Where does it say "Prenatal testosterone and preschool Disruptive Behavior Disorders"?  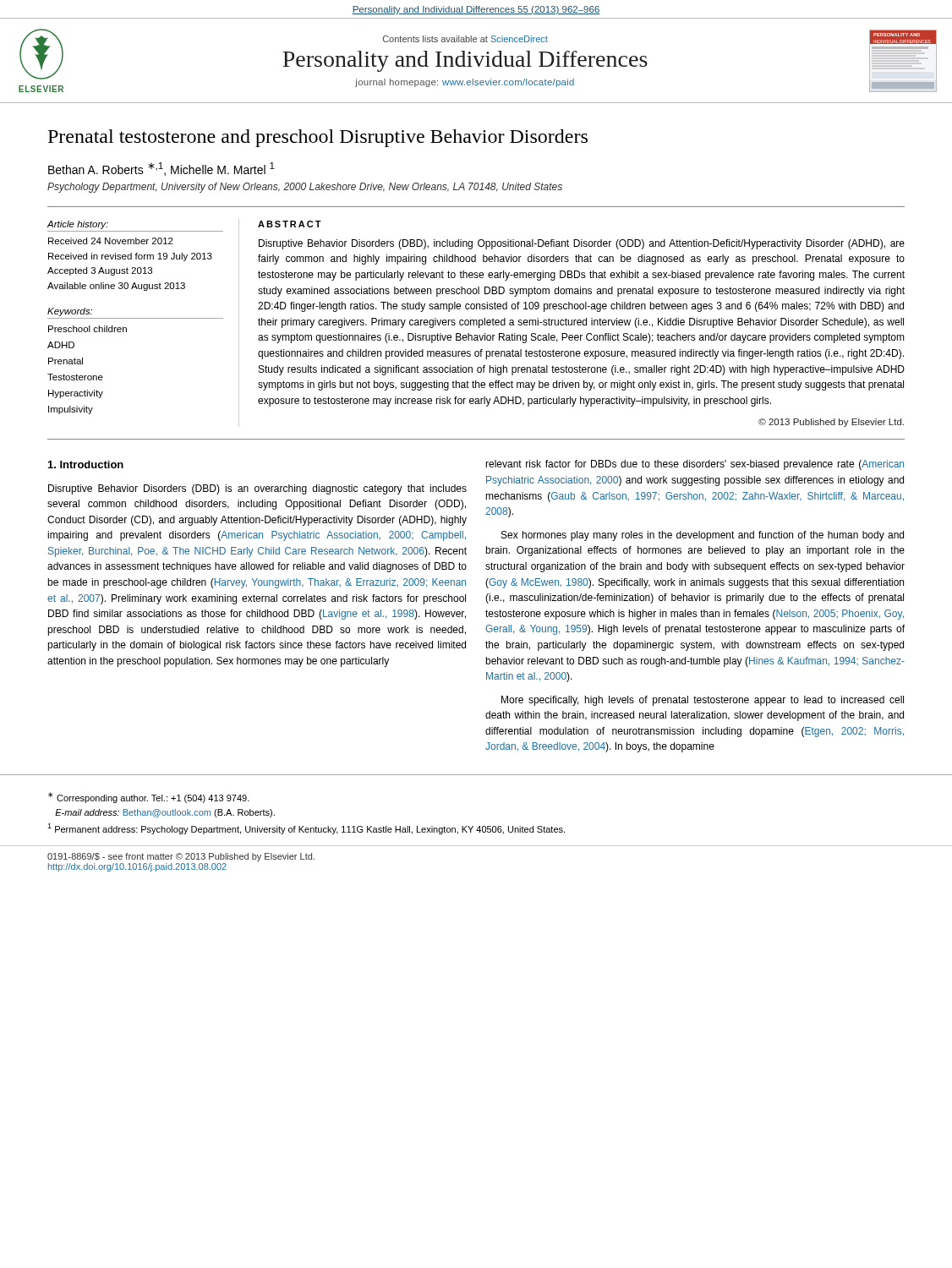(318, 136)
